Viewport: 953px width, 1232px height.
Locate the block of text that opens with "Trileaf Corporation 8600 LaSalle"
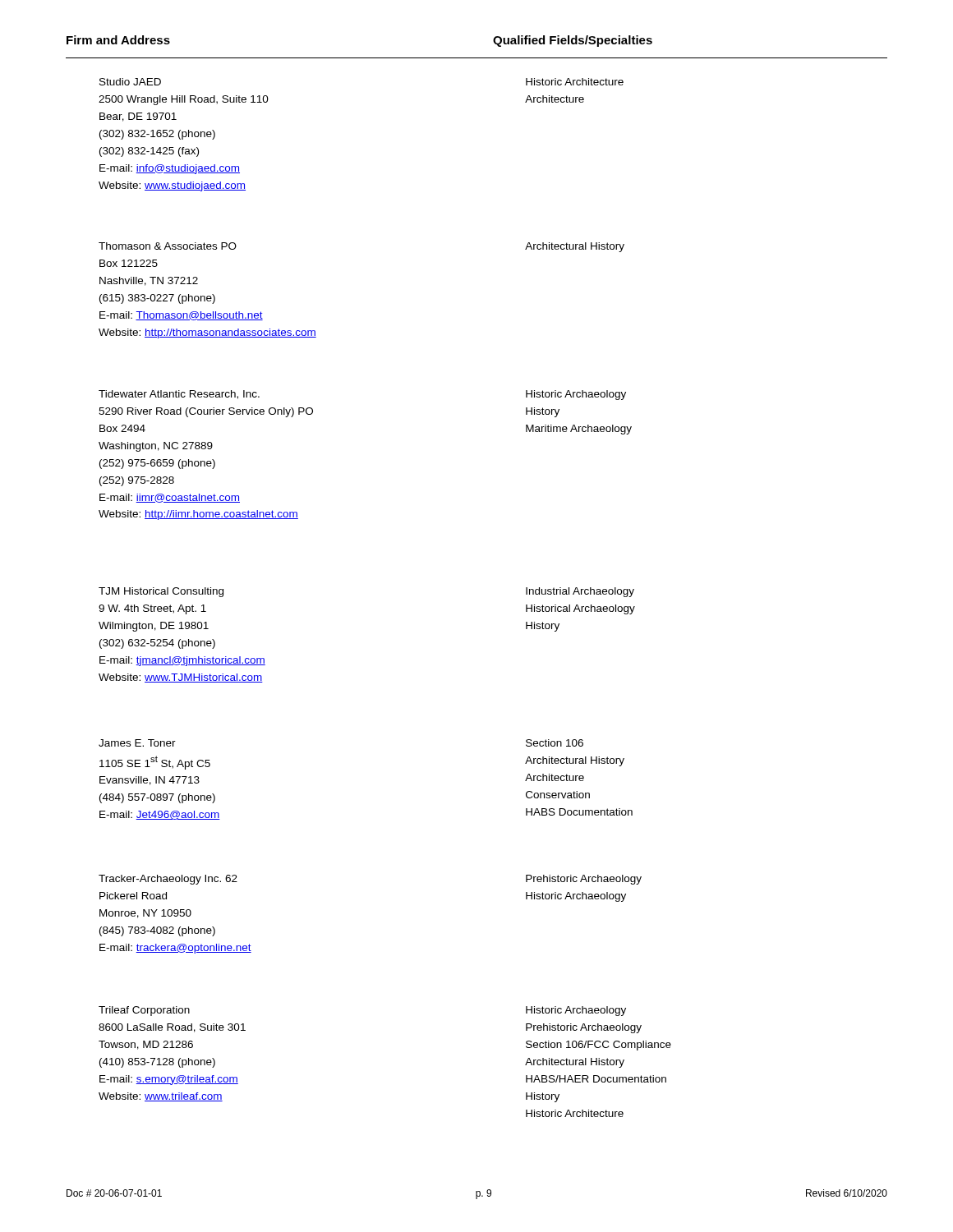172,1053
